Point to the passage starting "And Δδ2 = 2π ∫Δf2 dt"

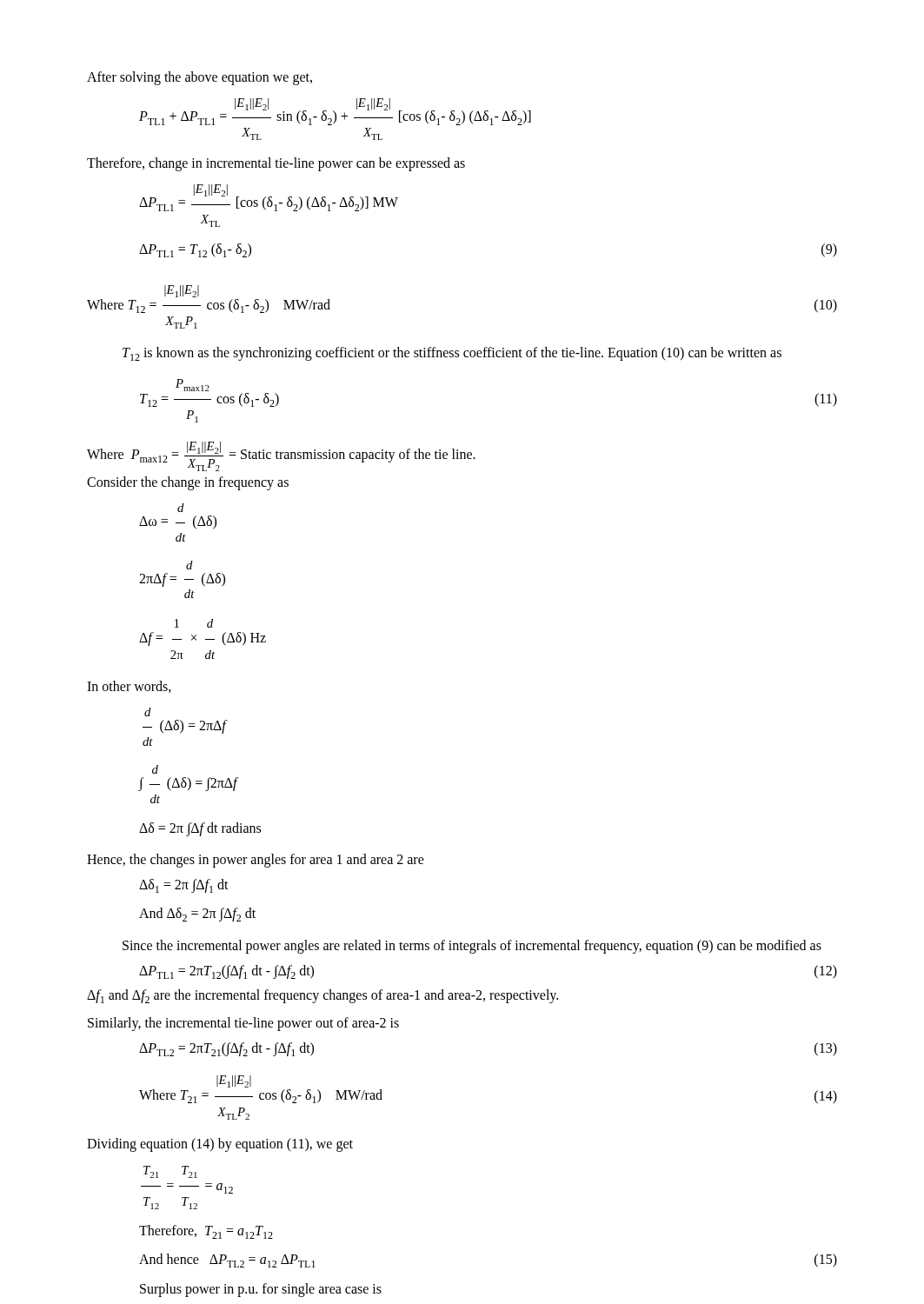(x=197, y=915)
